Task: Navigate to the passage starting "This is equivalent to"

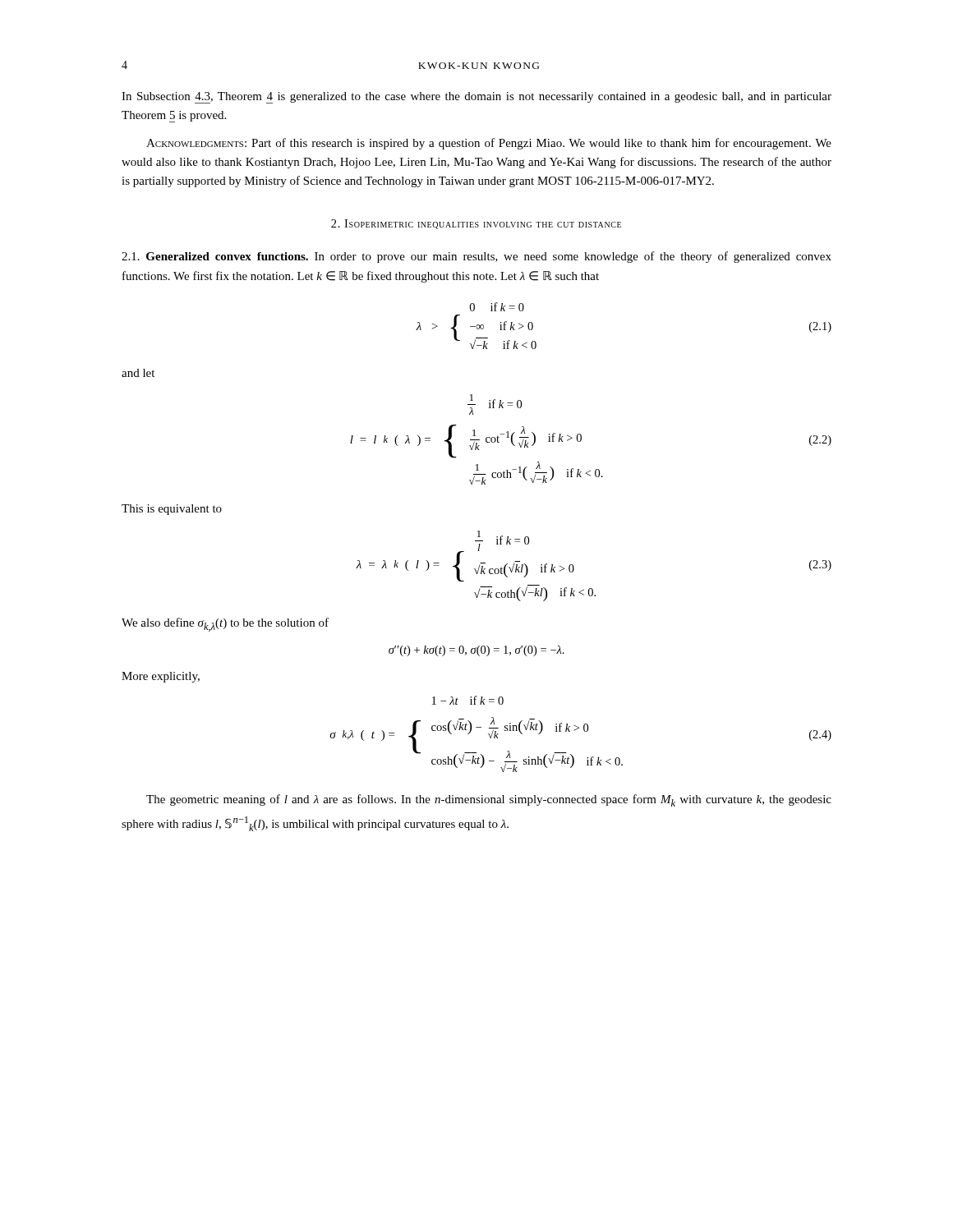Action: point(172,510)
